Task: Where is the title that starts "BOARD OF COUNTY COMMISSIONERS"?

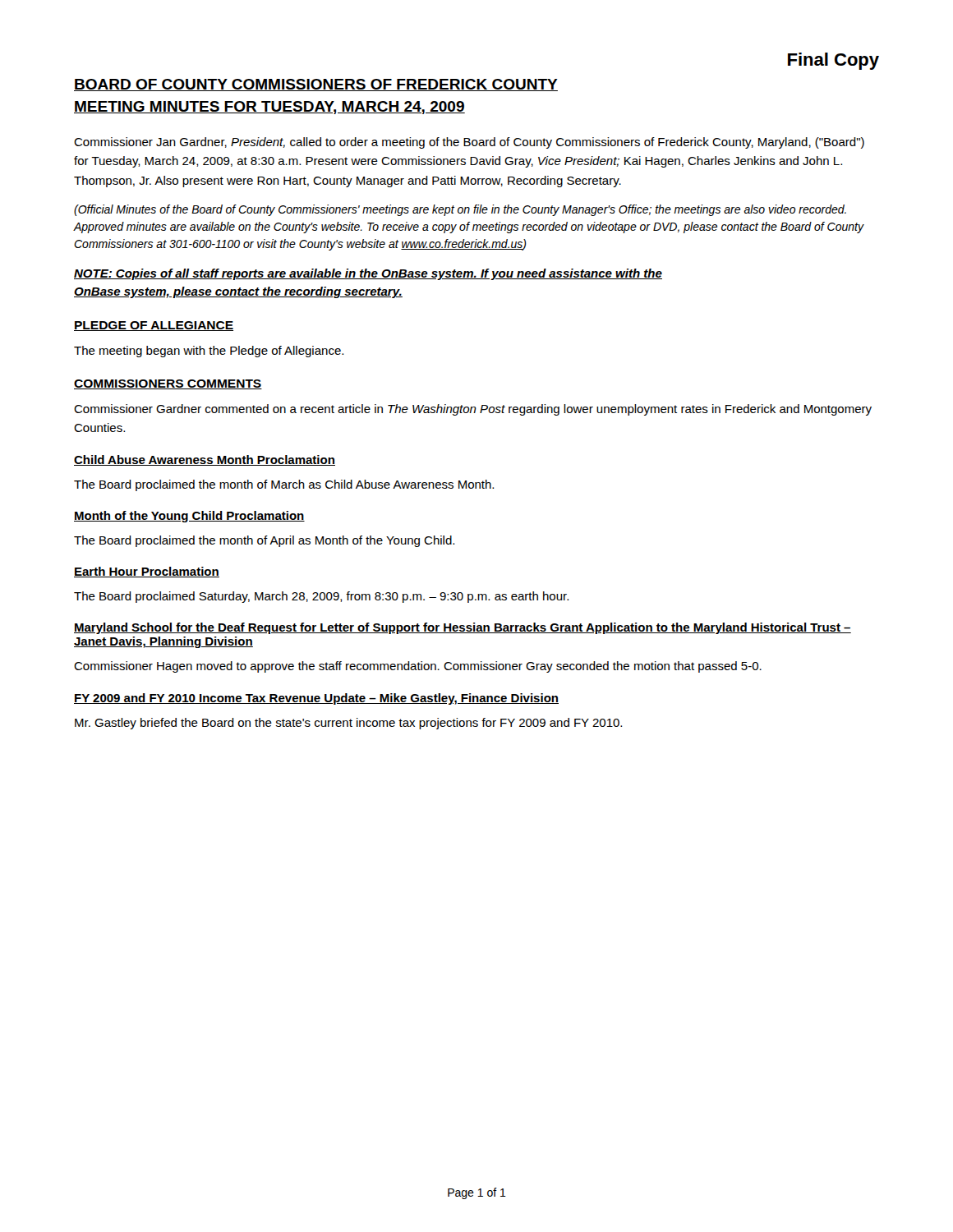Action: (316, 95)
